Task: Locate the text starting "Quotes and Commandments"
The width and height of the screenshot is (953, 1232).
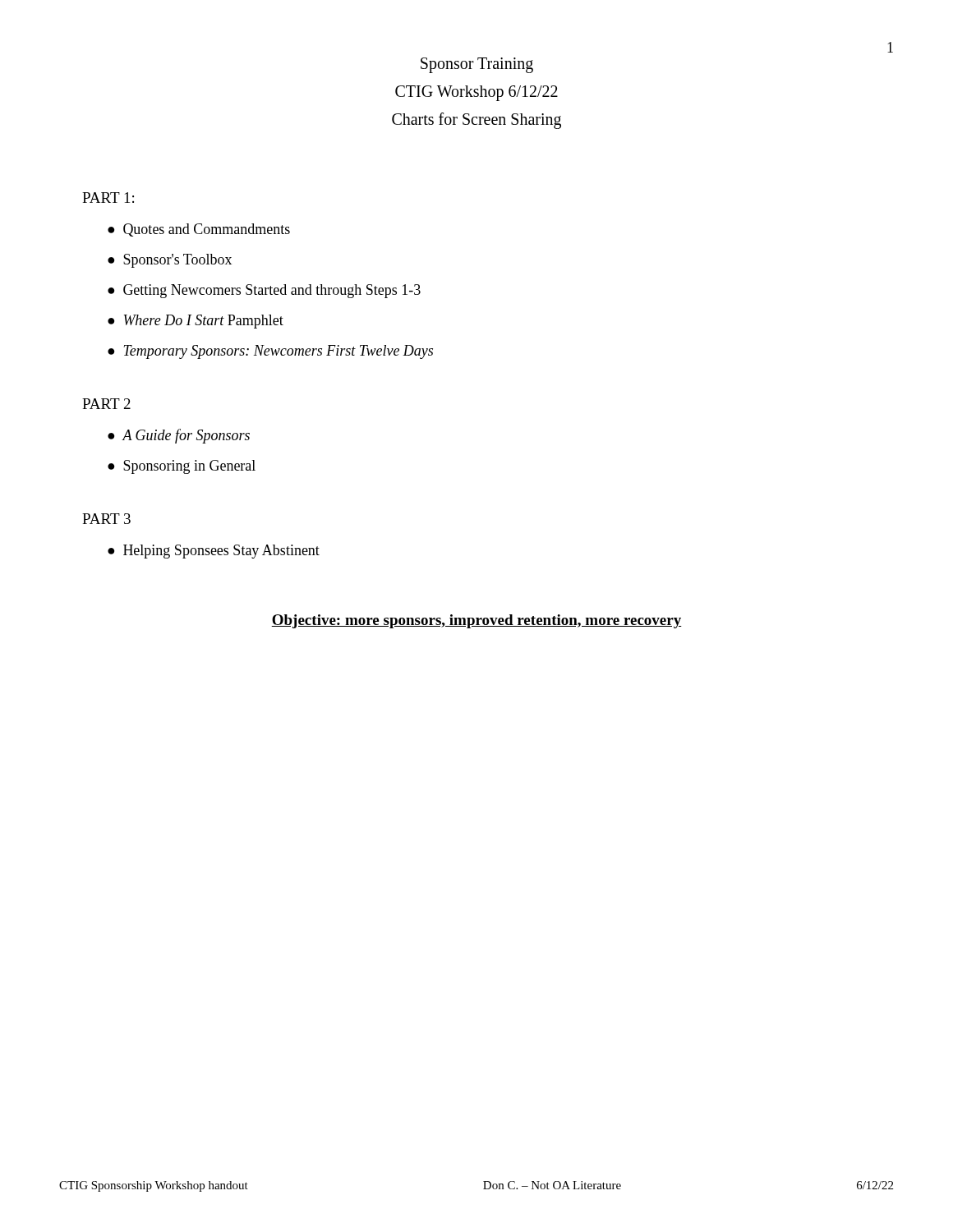Action: pyautogui.click(x=207, y=229)
